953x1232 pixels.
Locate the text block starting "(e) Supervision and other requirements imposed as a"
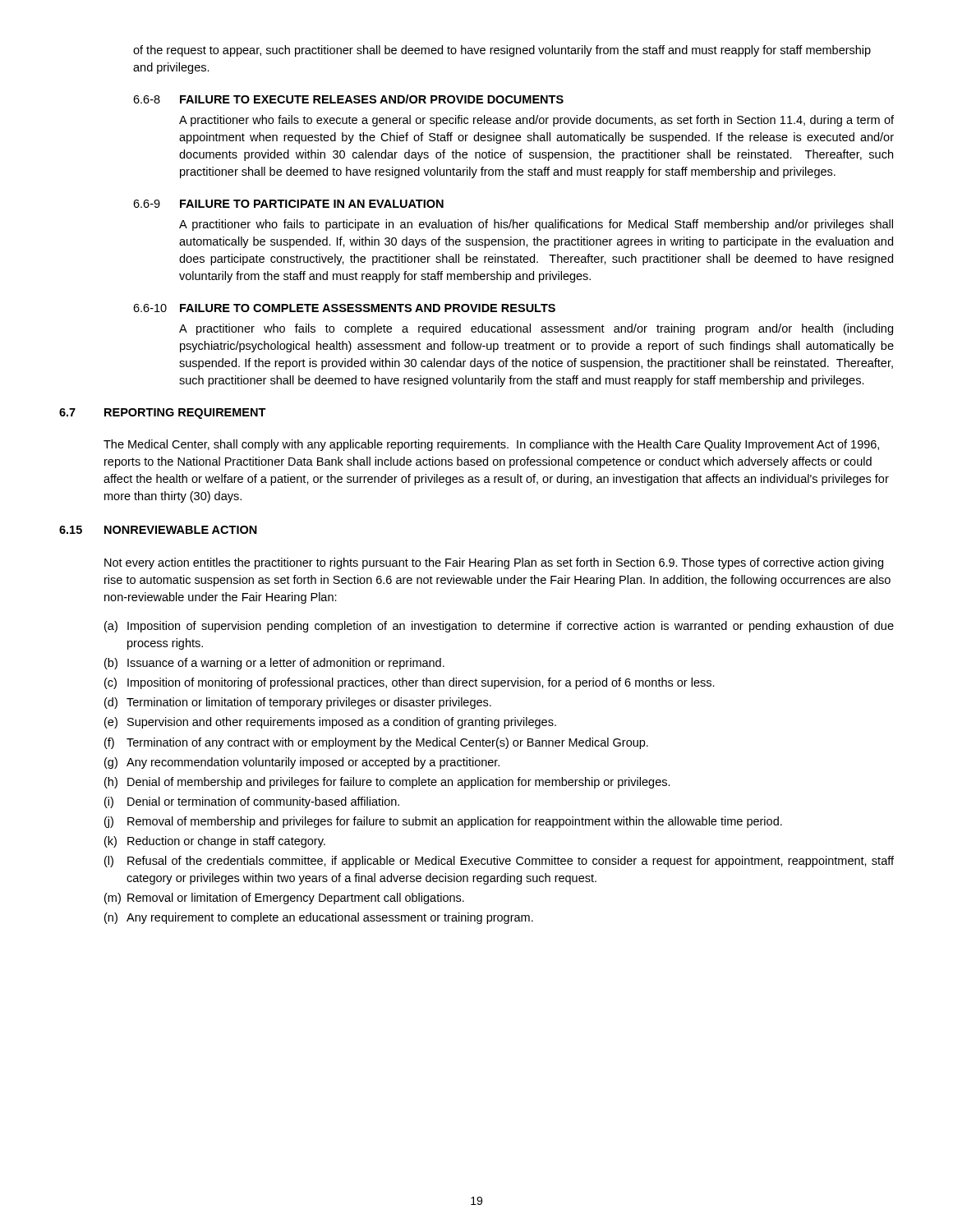(x=499, y=723)
